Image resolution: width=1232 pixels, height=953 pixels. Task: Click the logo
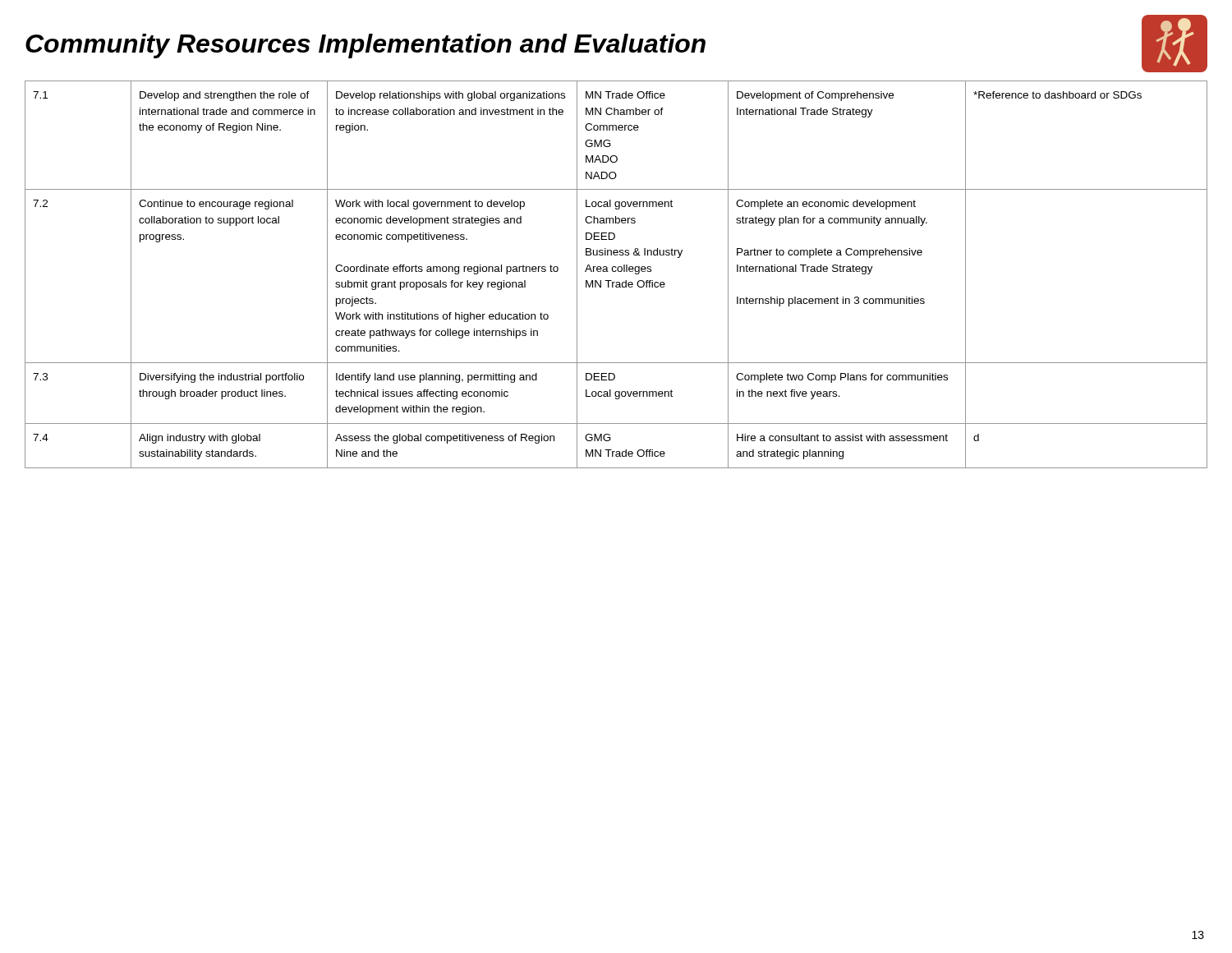tap(1175, 44)
